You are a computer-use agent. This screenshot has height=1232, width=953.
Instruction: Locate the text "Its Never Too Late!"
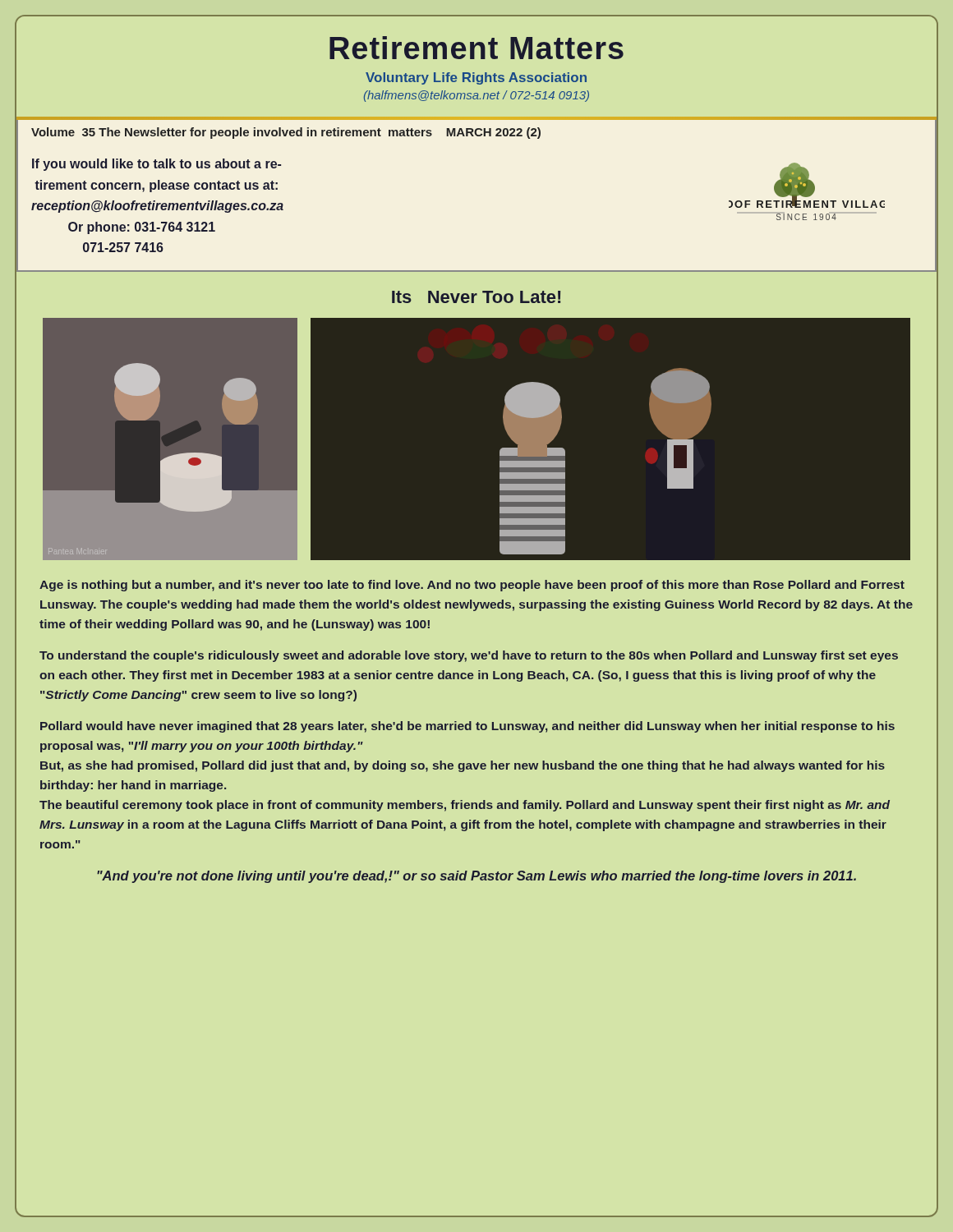(476, 297)
